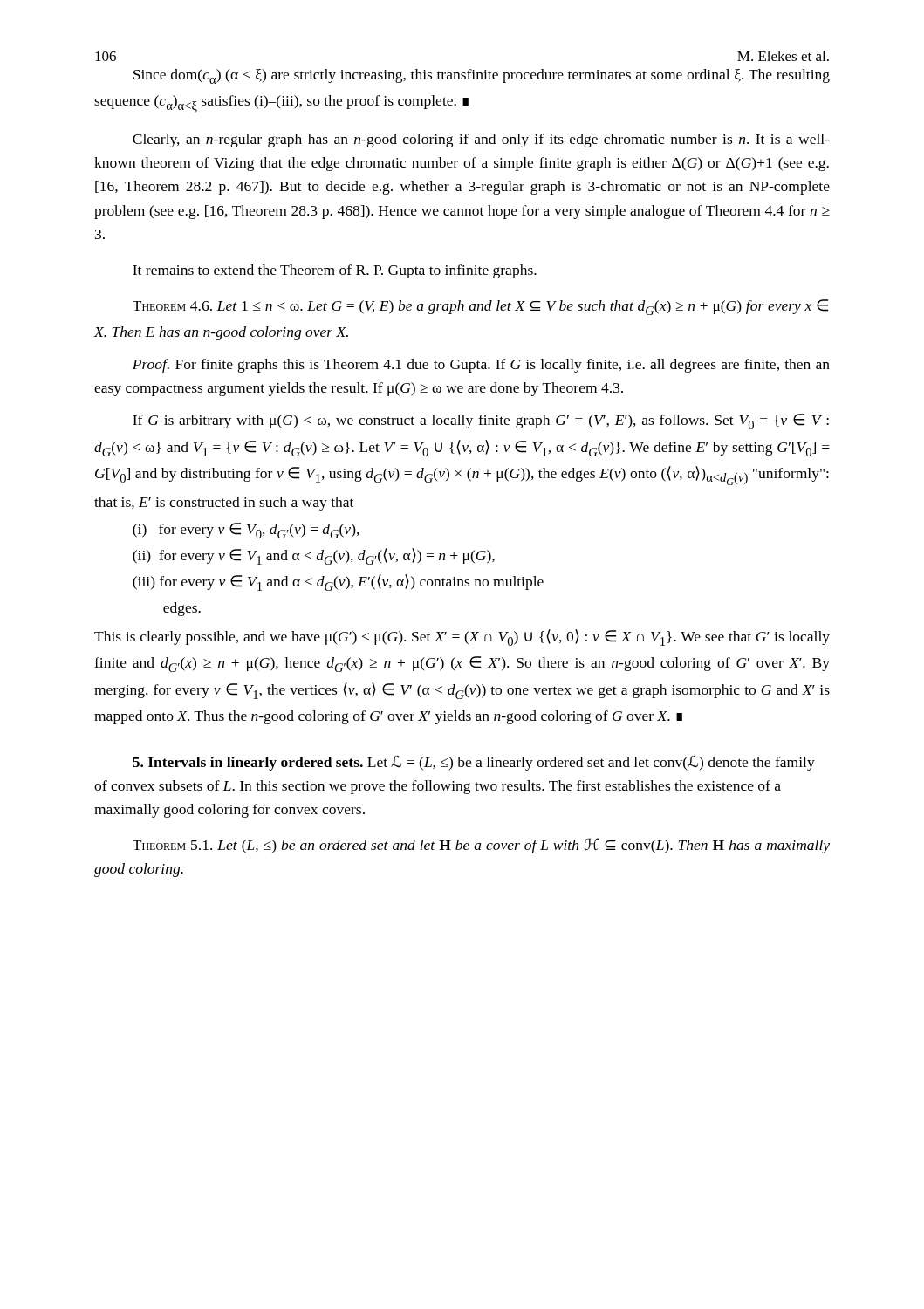The width and height of the screenshot is (924, 1309).
Task: Click on the text block that says "Proof. For finite graphs this is Theorem"
Action: pyautogui.click(x=462, y=376)
